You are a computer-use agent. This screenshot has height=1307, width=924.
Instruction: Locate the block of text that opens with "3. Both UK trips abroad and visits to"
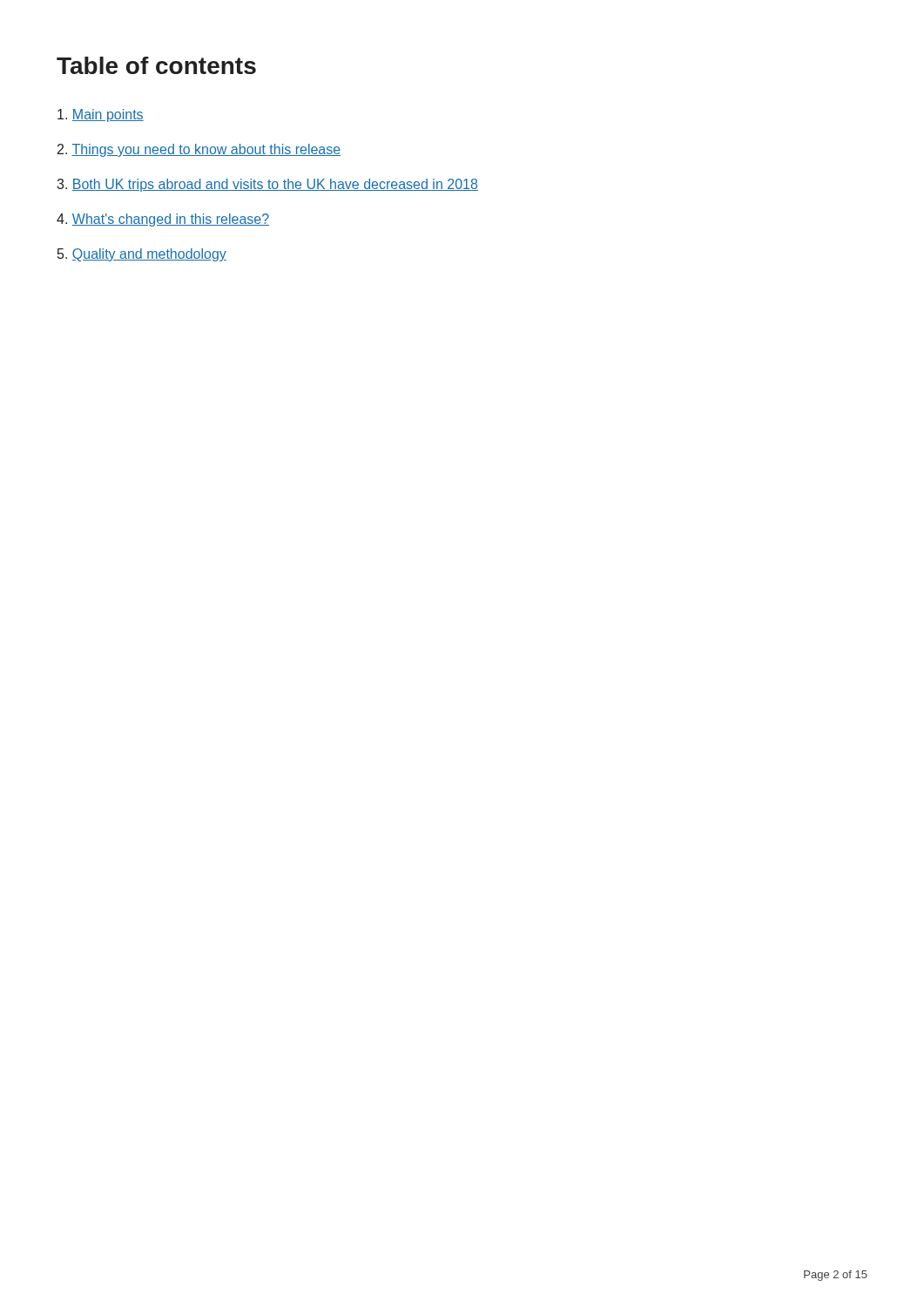(267, 184)
